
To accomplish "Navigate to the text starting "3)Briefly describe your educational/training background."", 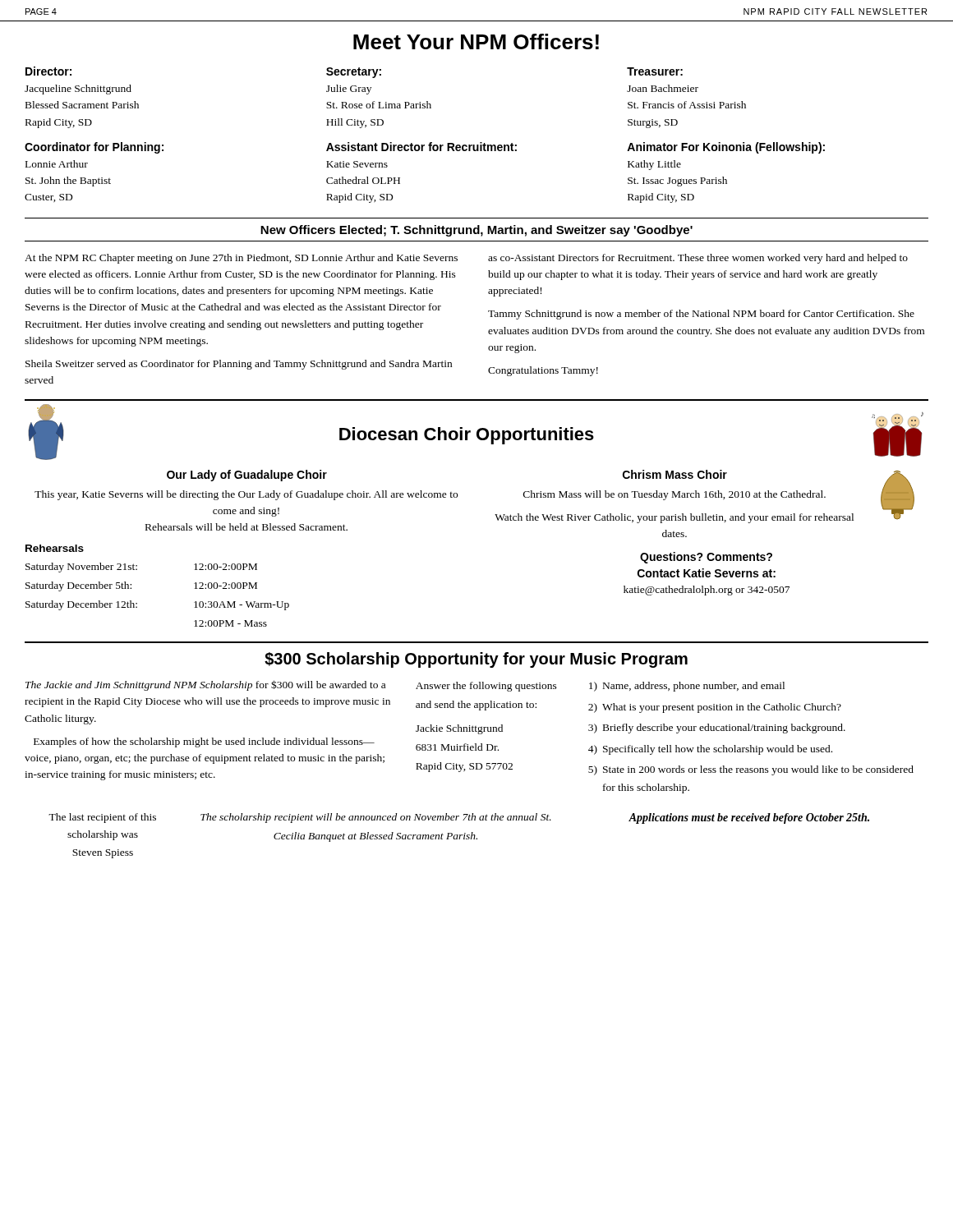I will (717, 728).
